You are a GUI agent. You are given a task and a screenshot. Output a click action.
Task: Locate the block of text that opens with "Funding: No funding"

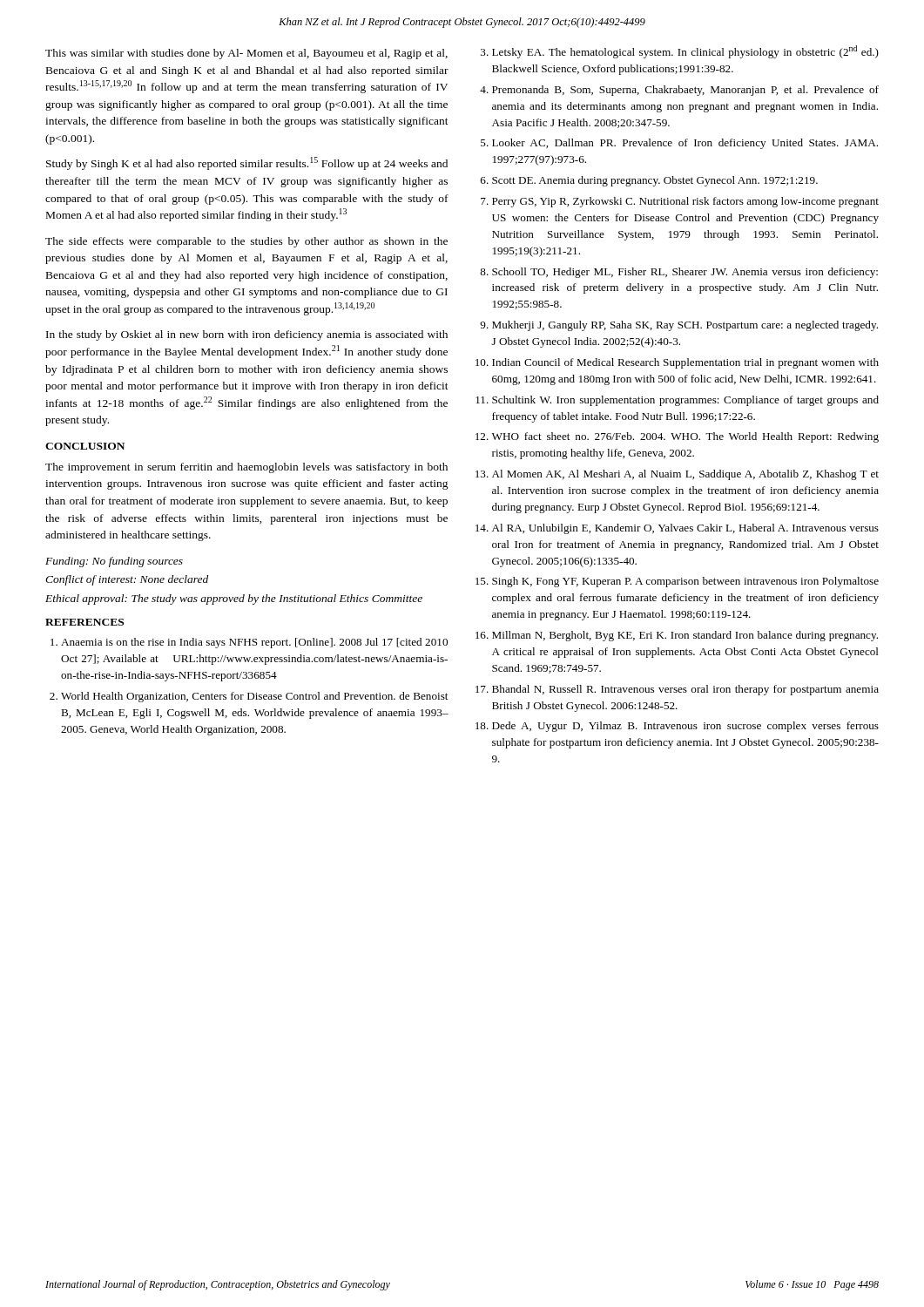(114, 562)
